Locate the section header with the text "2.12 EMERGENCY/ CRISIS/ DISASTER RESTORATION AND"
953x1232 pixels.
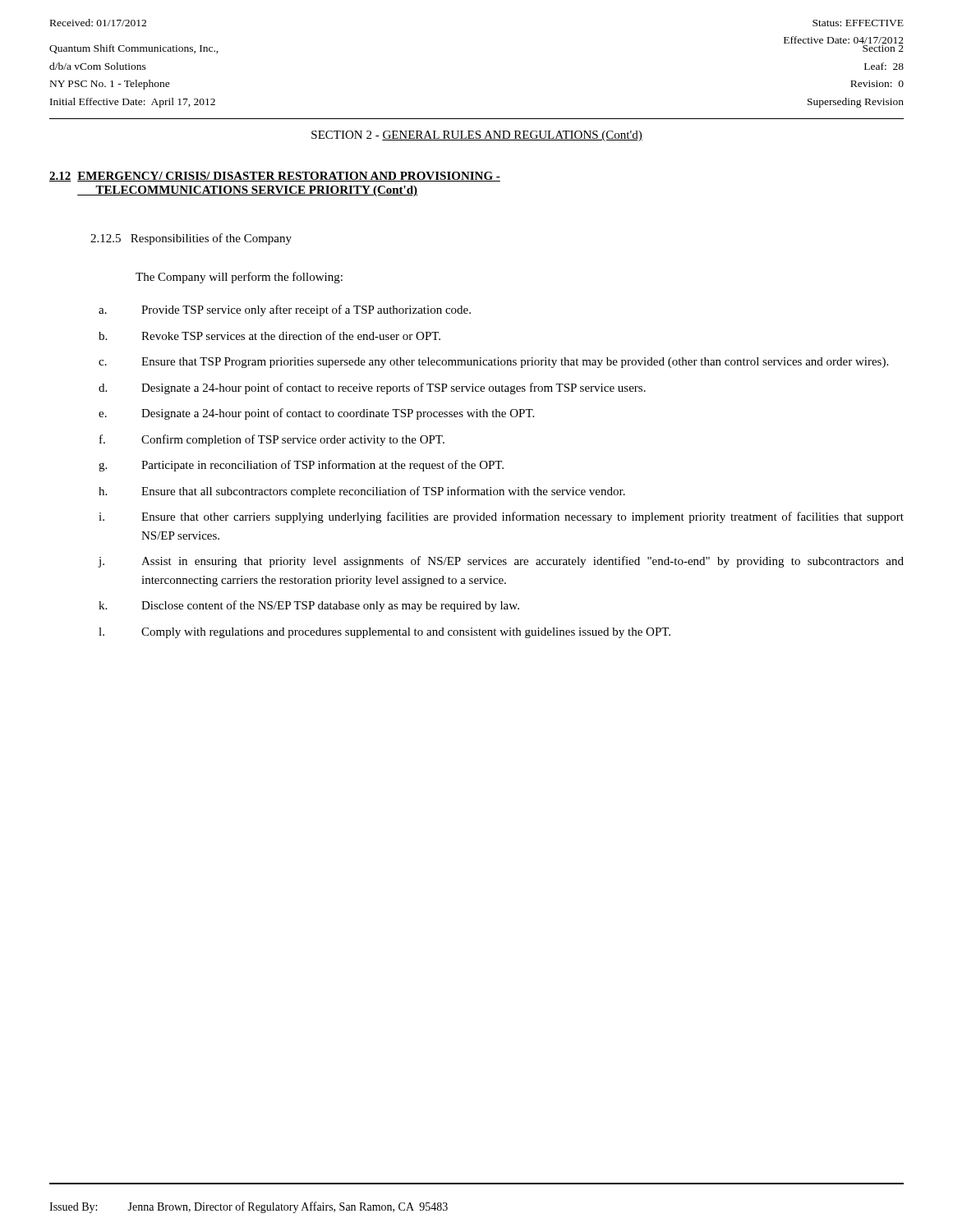pyautogui.click(x=476, y=183)
